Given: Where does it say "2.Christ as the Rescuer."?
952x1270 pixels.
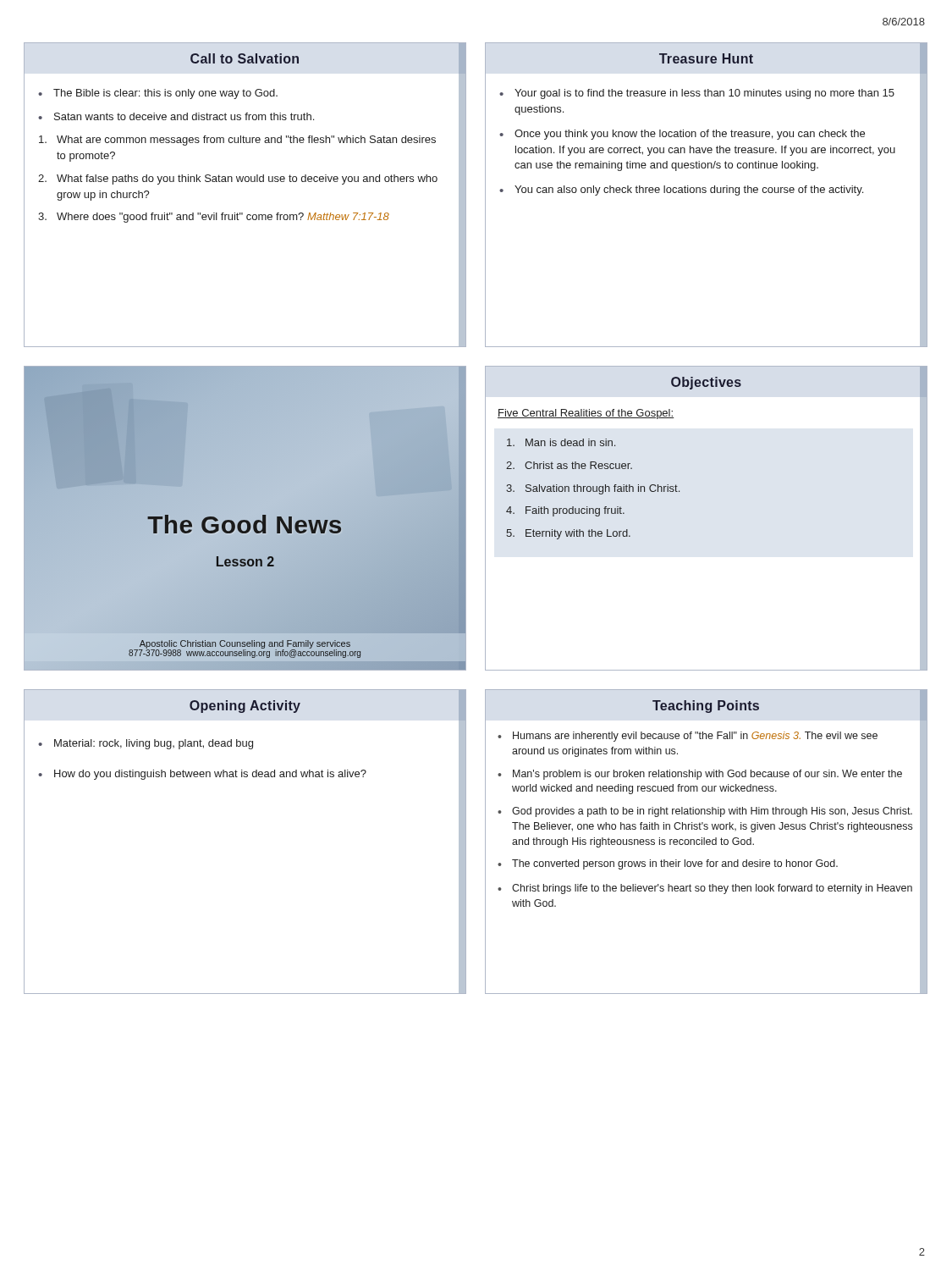Looking at the screenshot, I should (569, 466).
